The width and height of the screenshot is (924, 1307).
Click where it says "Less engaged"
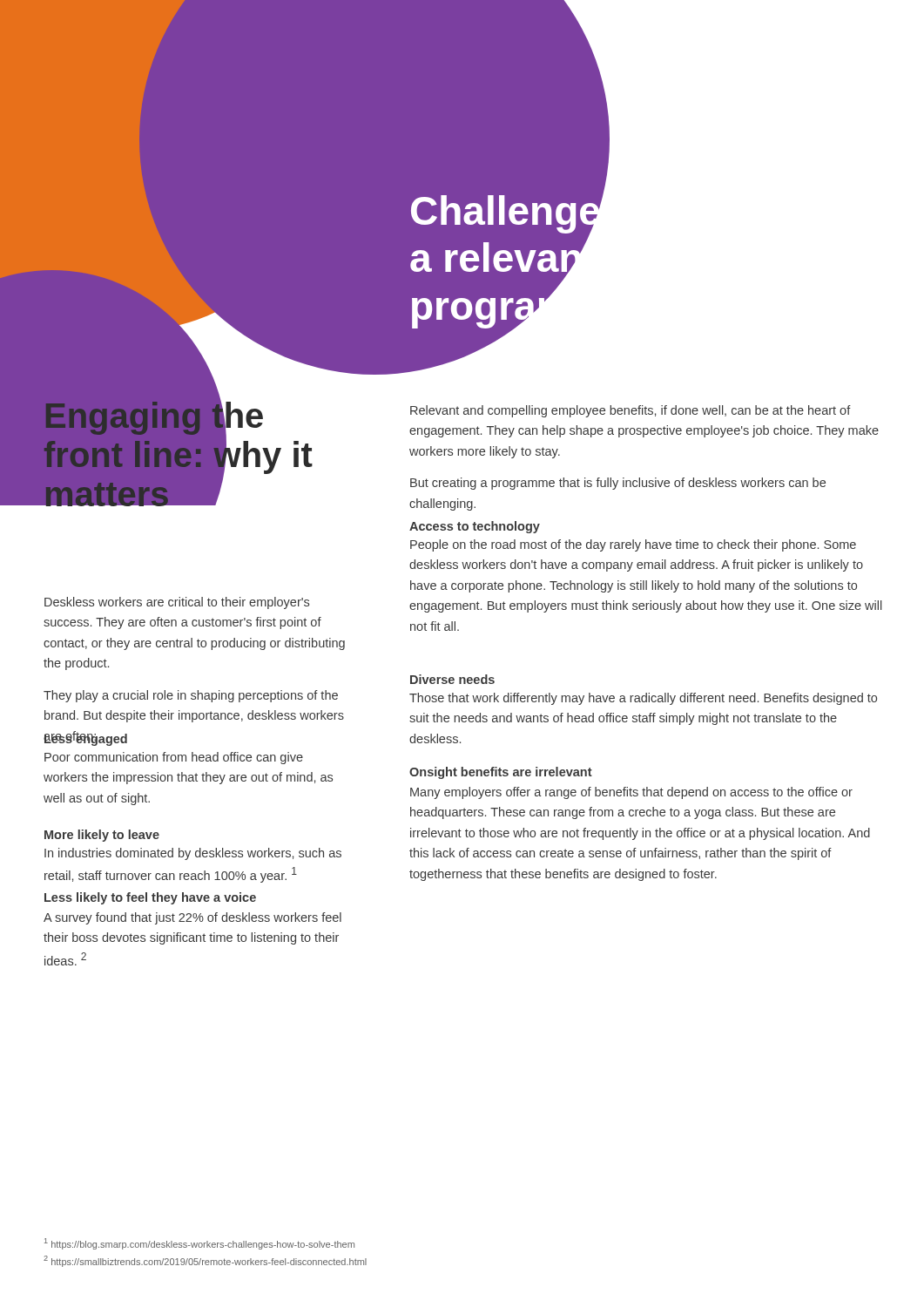coord(85,738)
